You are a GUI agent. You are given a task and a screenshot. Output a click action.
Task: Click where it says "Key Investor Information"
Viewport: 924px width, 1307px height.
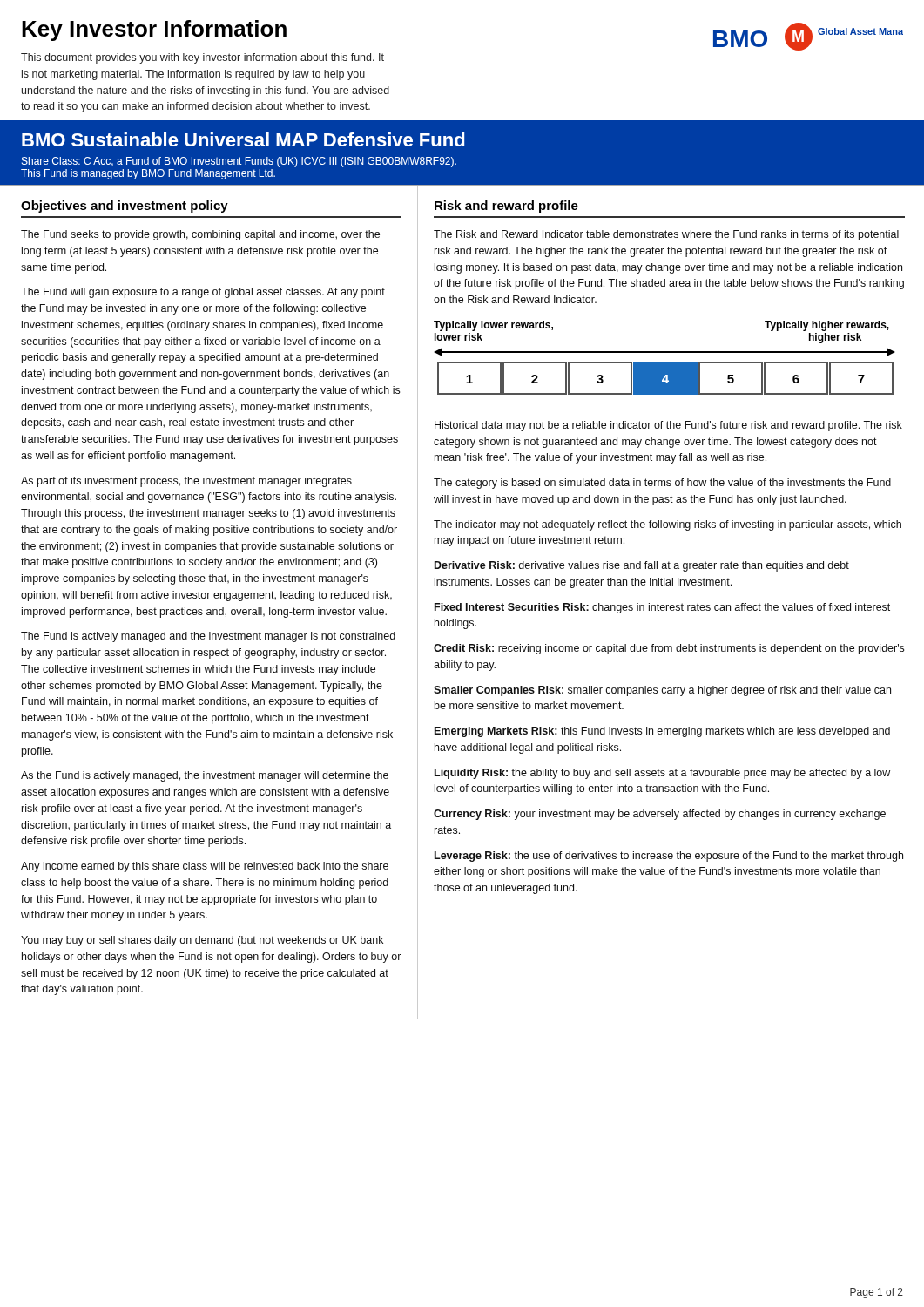tap(154, 29)
